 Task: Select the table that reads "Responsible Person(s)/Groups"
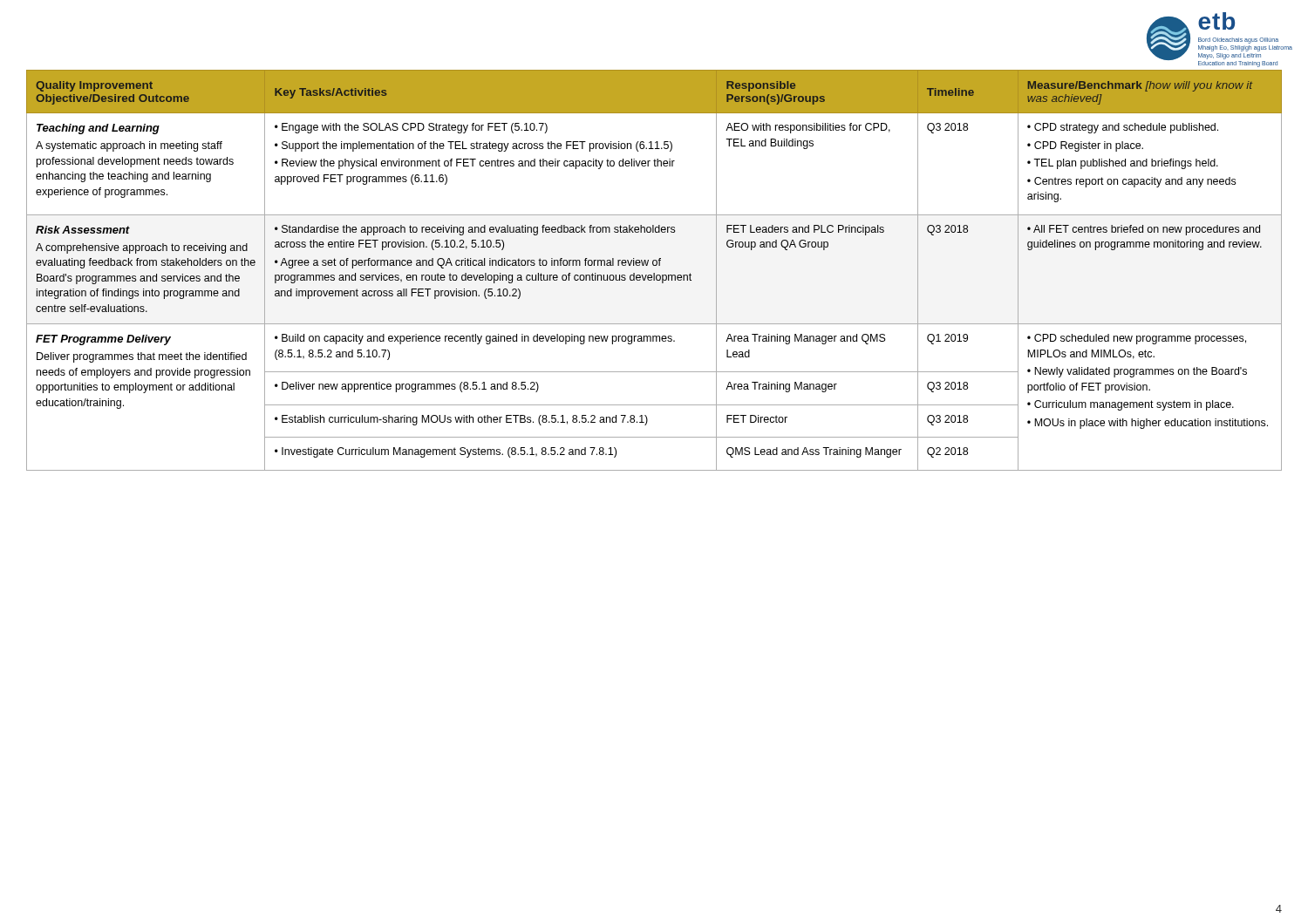[x=654, y=479]
